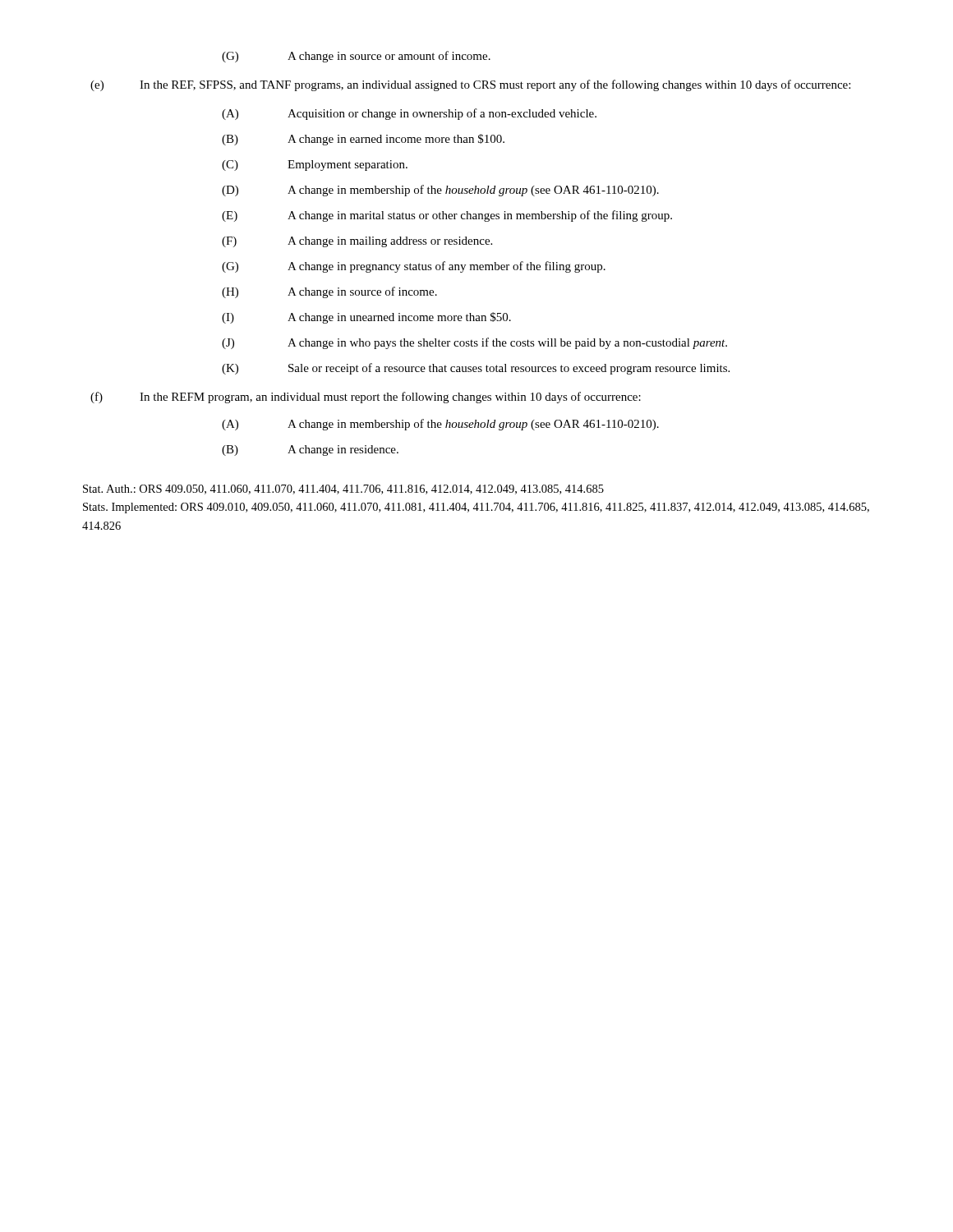Find the block starting "(G) A change in pregnancy"
This screenshot has height=1232, width=953.
pyautogui.click(x=542, y=267)
